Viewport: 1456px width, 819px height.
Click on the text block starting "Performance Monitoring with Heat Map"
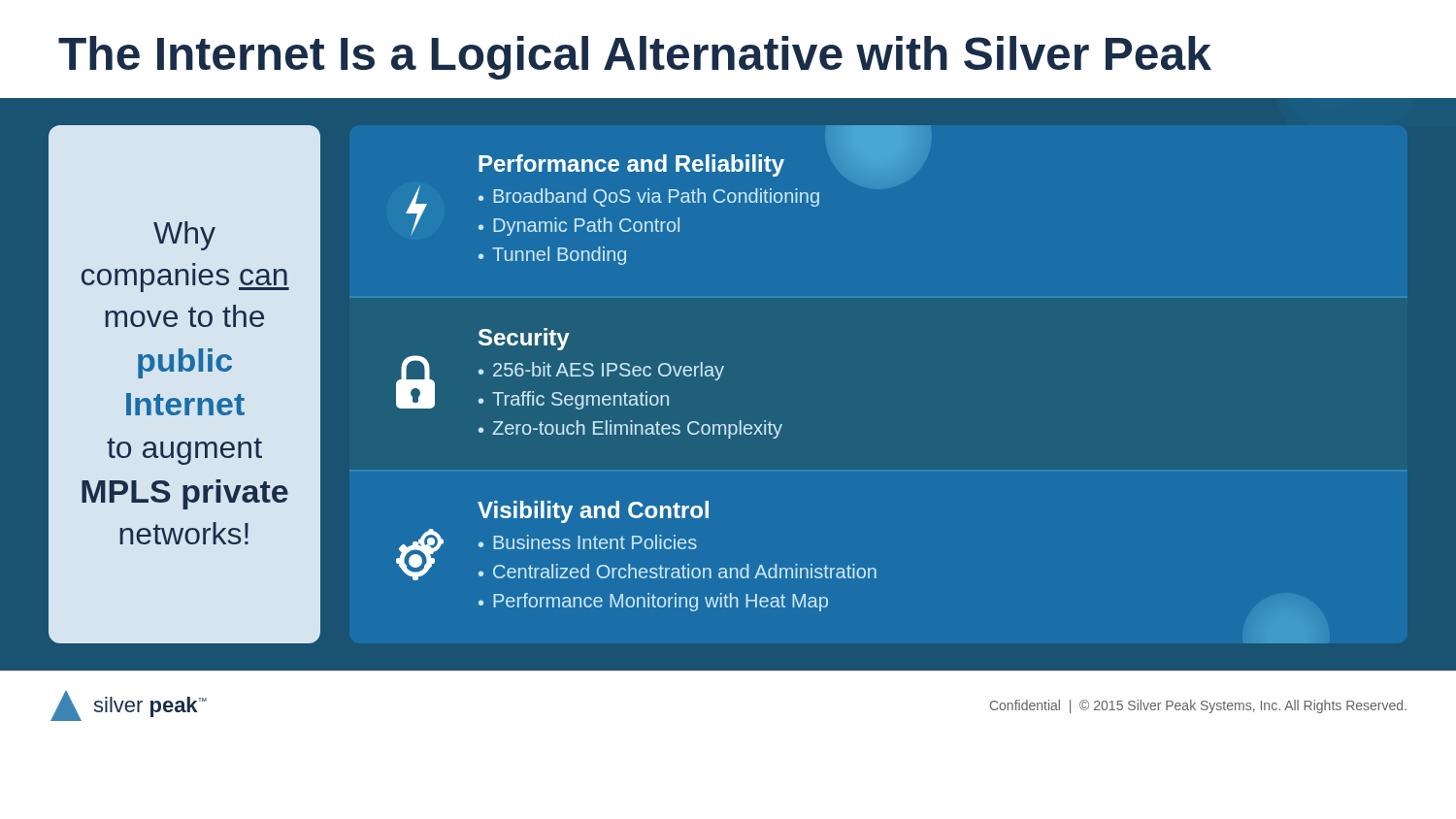click(x=660, y=601)
